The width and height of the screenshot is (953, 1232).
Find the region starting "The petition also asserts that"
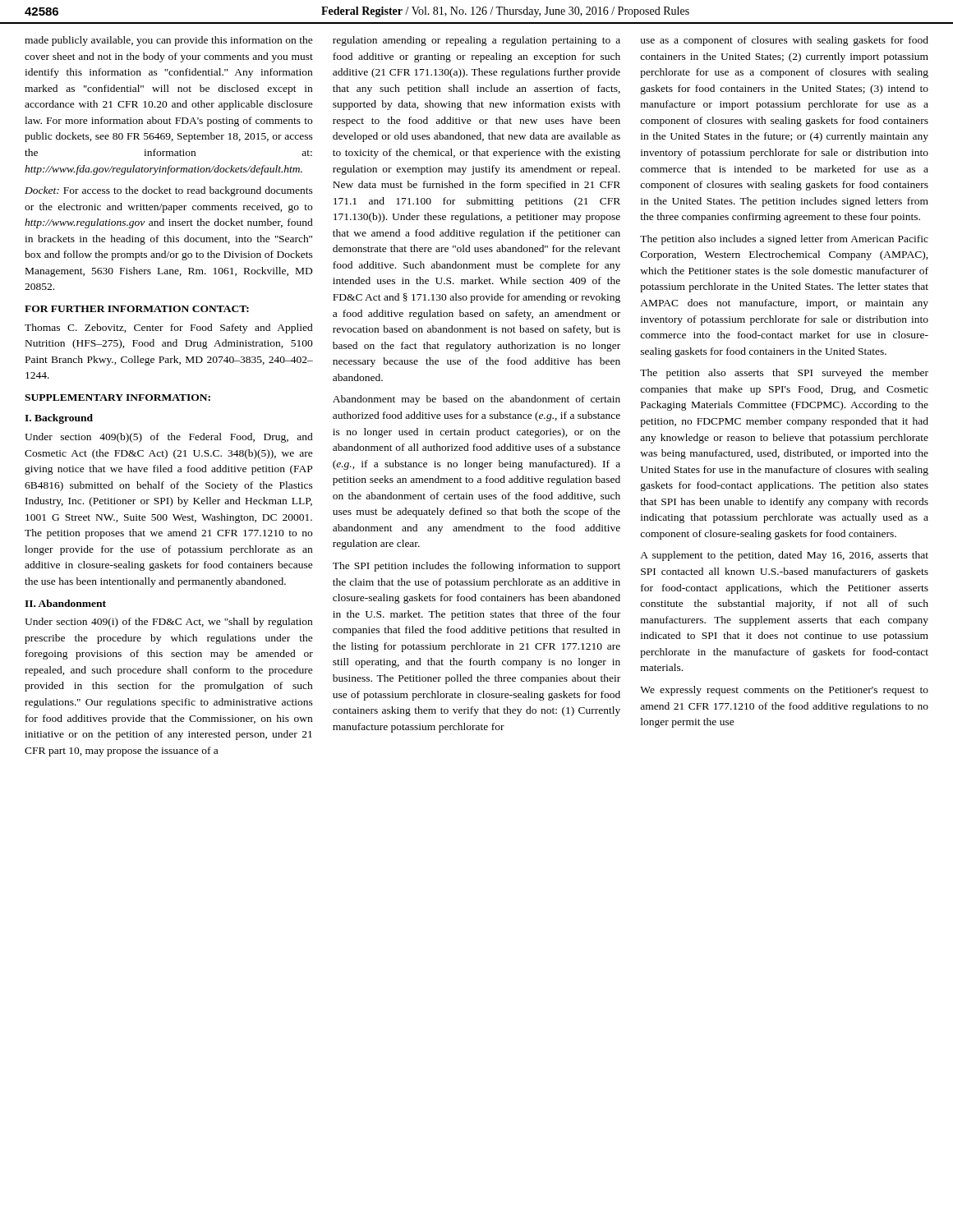[x=784, y=453]
